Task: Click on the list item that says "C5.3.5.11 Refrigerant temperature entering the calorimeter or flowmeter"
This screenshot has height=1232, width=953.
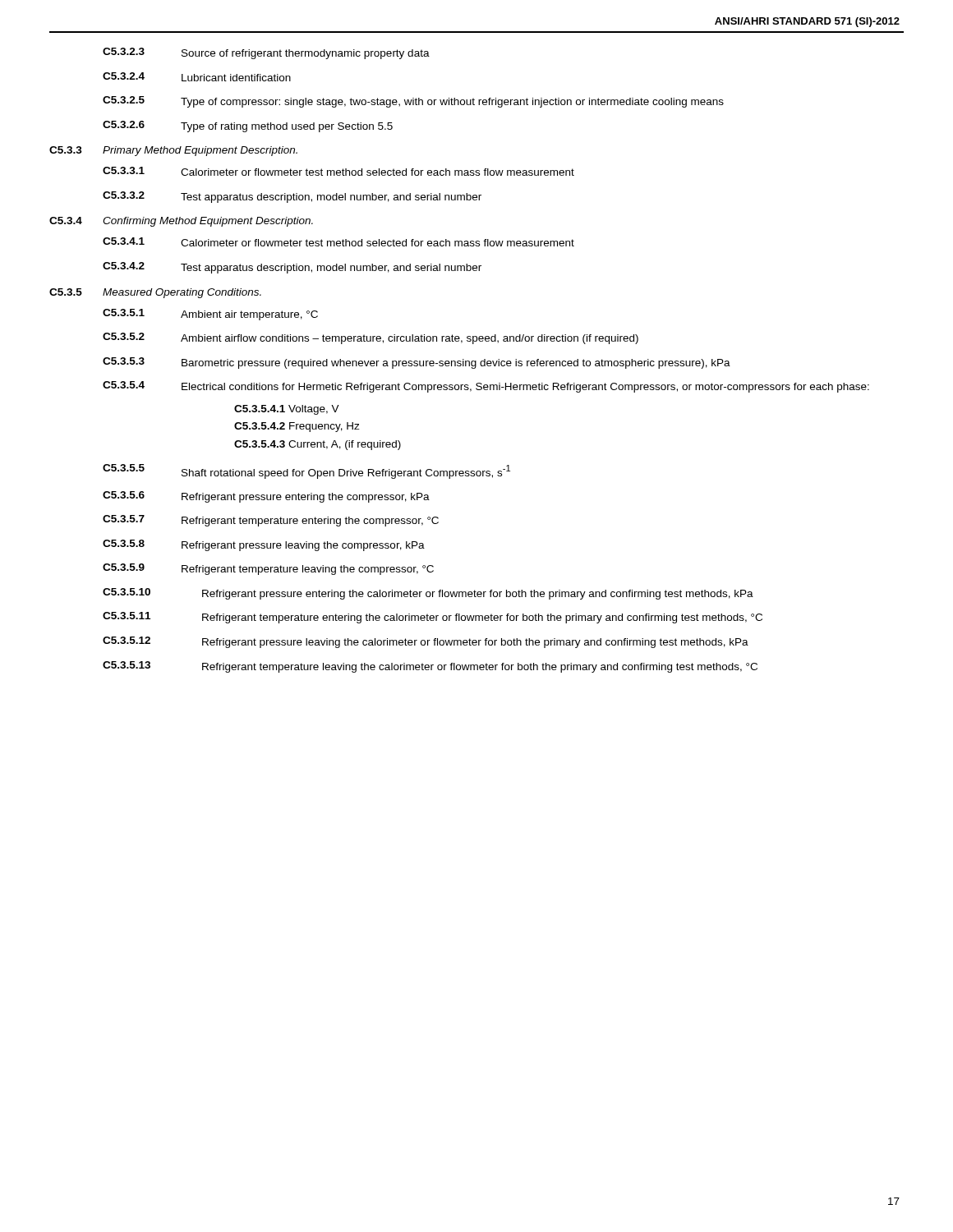Action: [433, 618]
